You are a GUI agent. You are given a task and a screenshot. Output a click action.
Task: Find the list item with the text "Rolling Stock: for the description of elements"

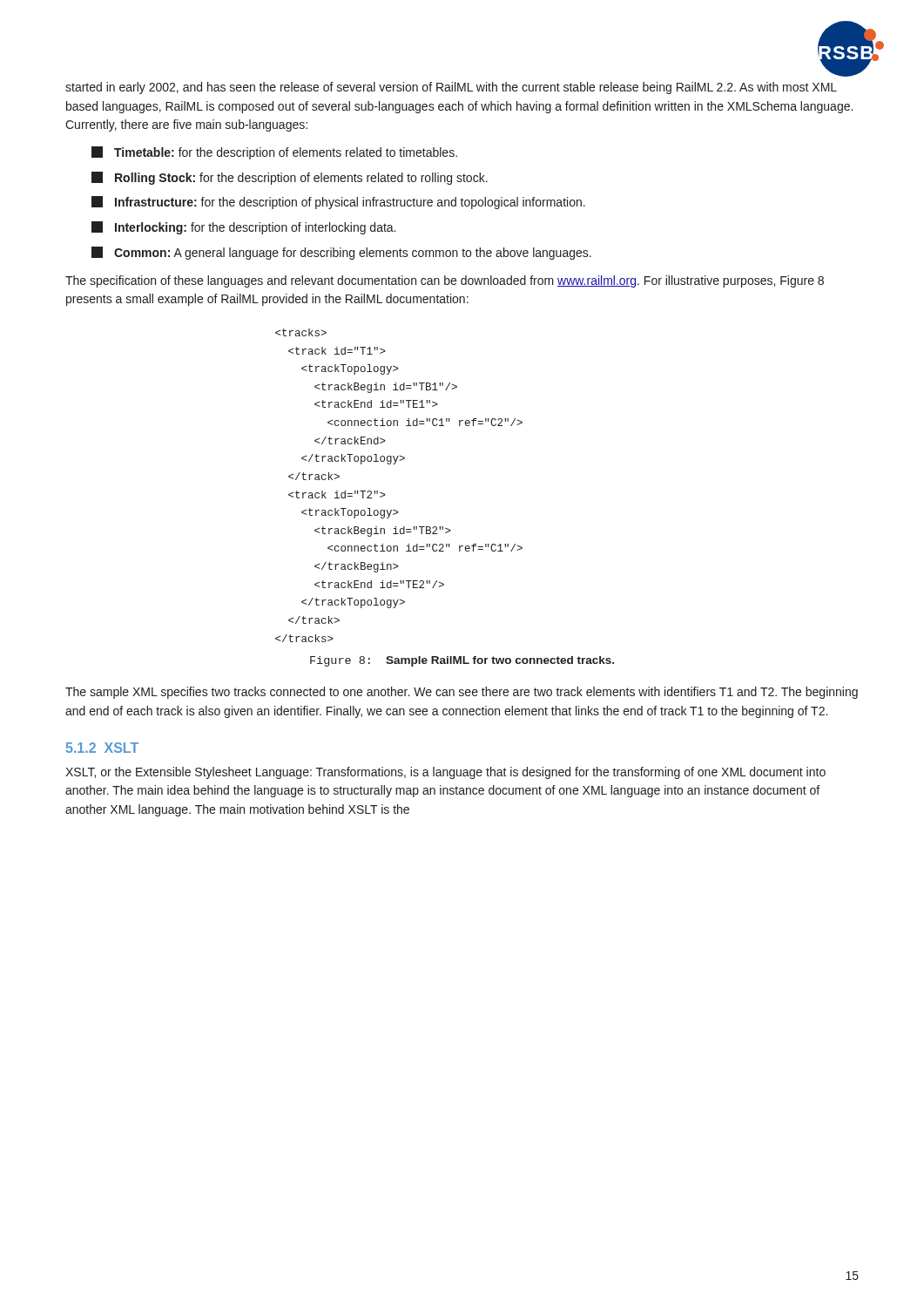click(x=290, y=178)
